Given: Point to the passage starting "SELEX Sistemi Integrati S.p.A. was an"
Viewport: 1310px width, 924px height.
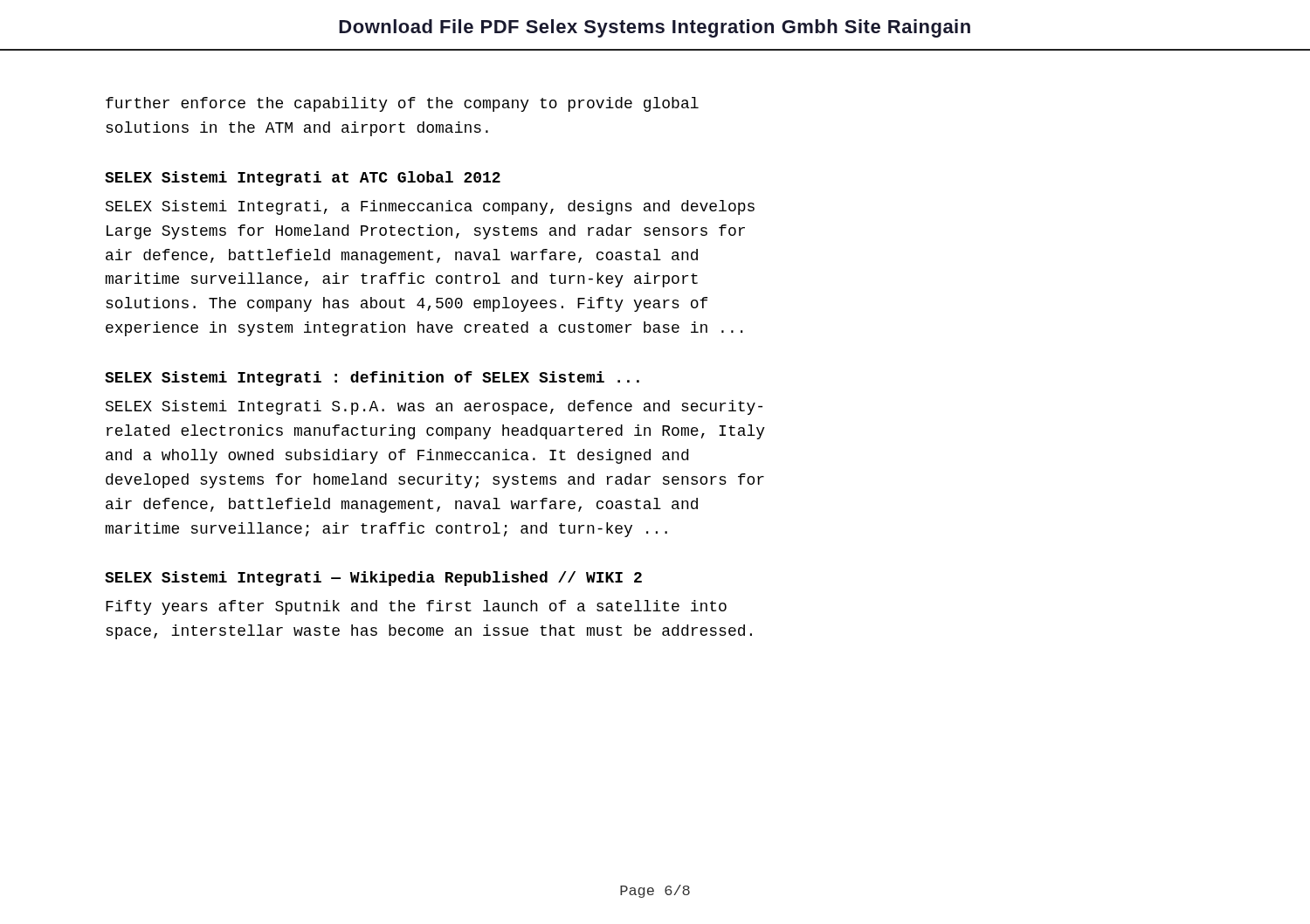Looking at the screenshot, I should [435, 468].
